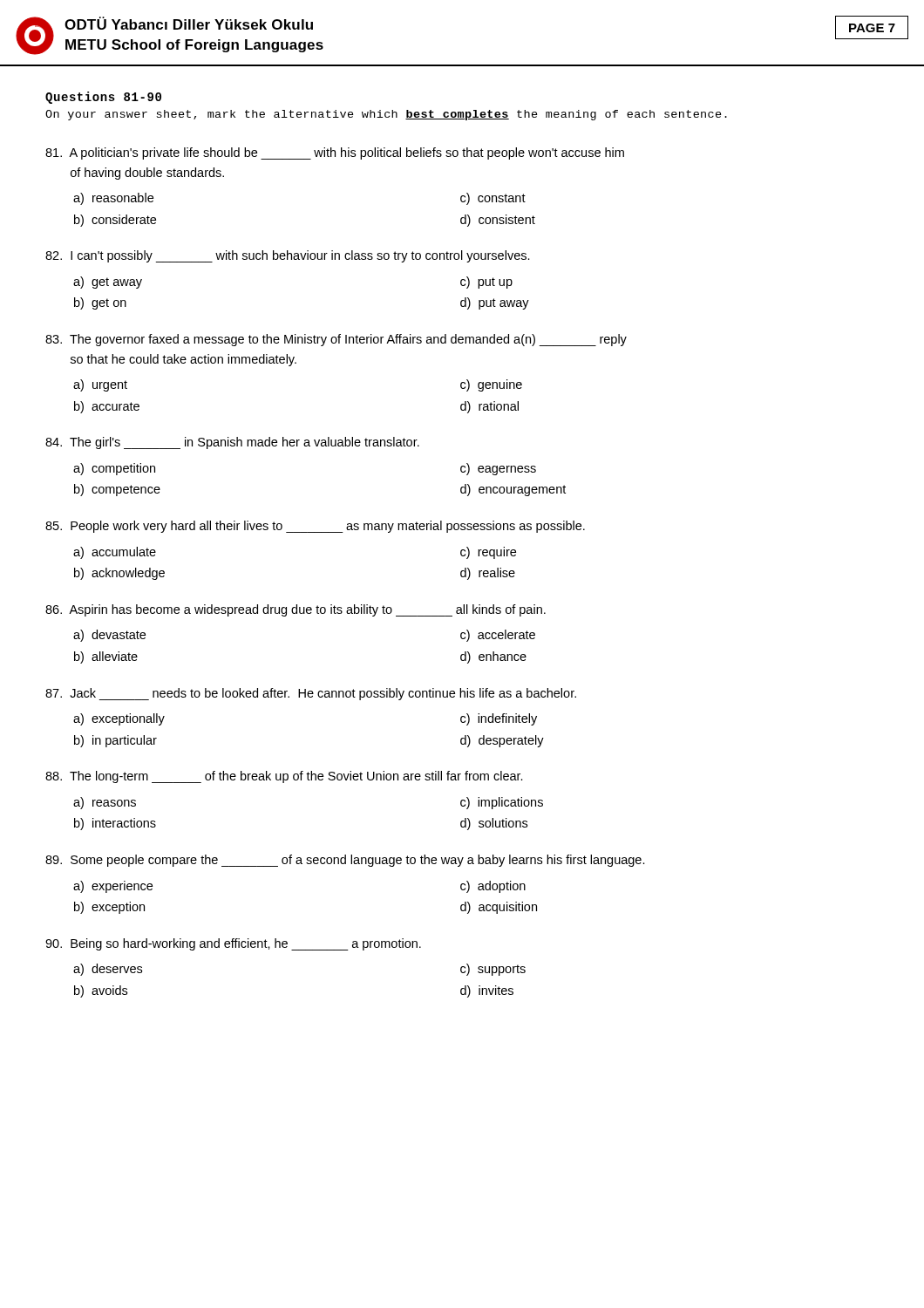The image size is (924, 1308).
Task: Select the list item with the text "87. Jack _______ needs to be looked after."
Action: (462, 717)
